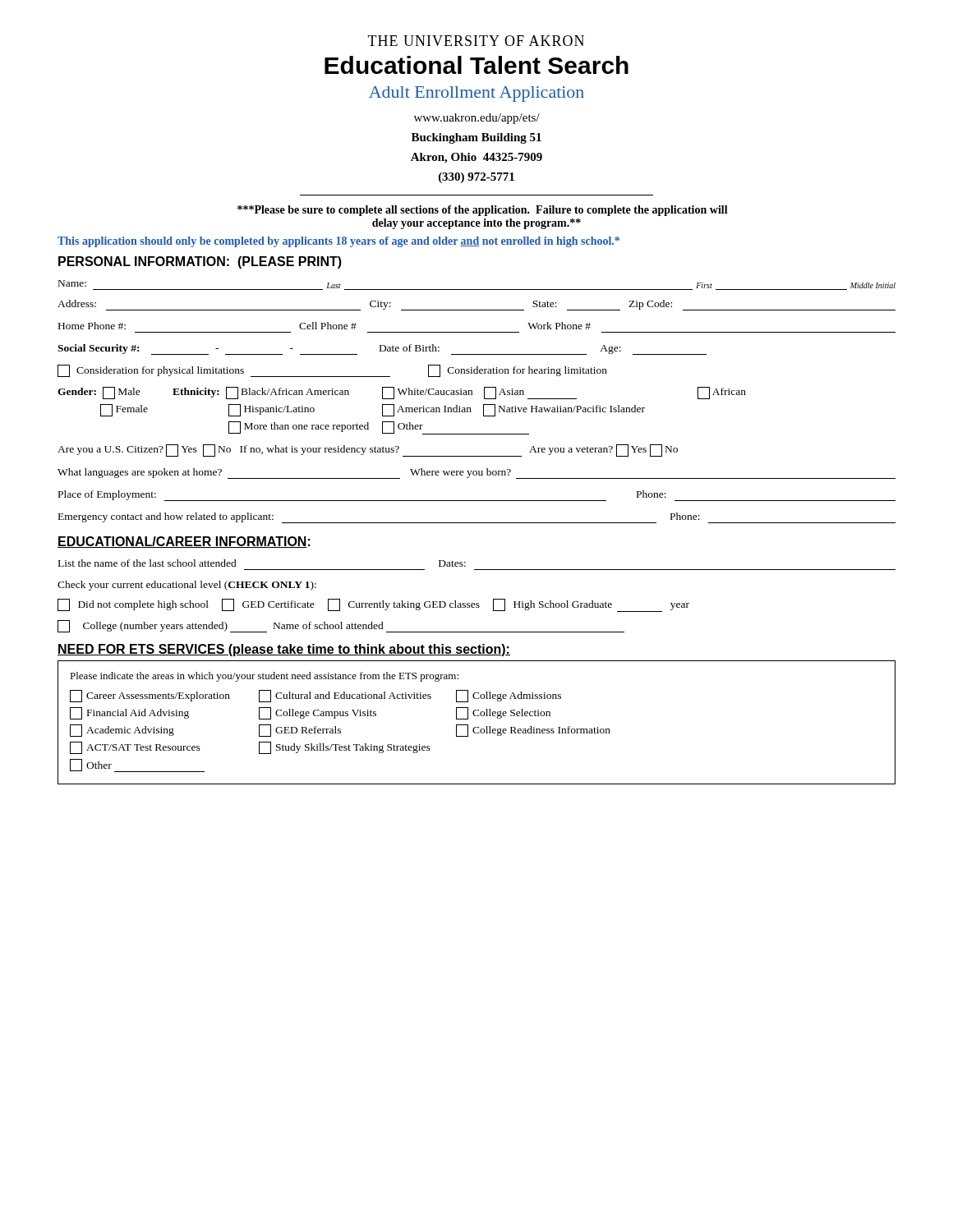
Task: Locate the region starting "Educational Talent Search"
Action: [x=476, y=65]
